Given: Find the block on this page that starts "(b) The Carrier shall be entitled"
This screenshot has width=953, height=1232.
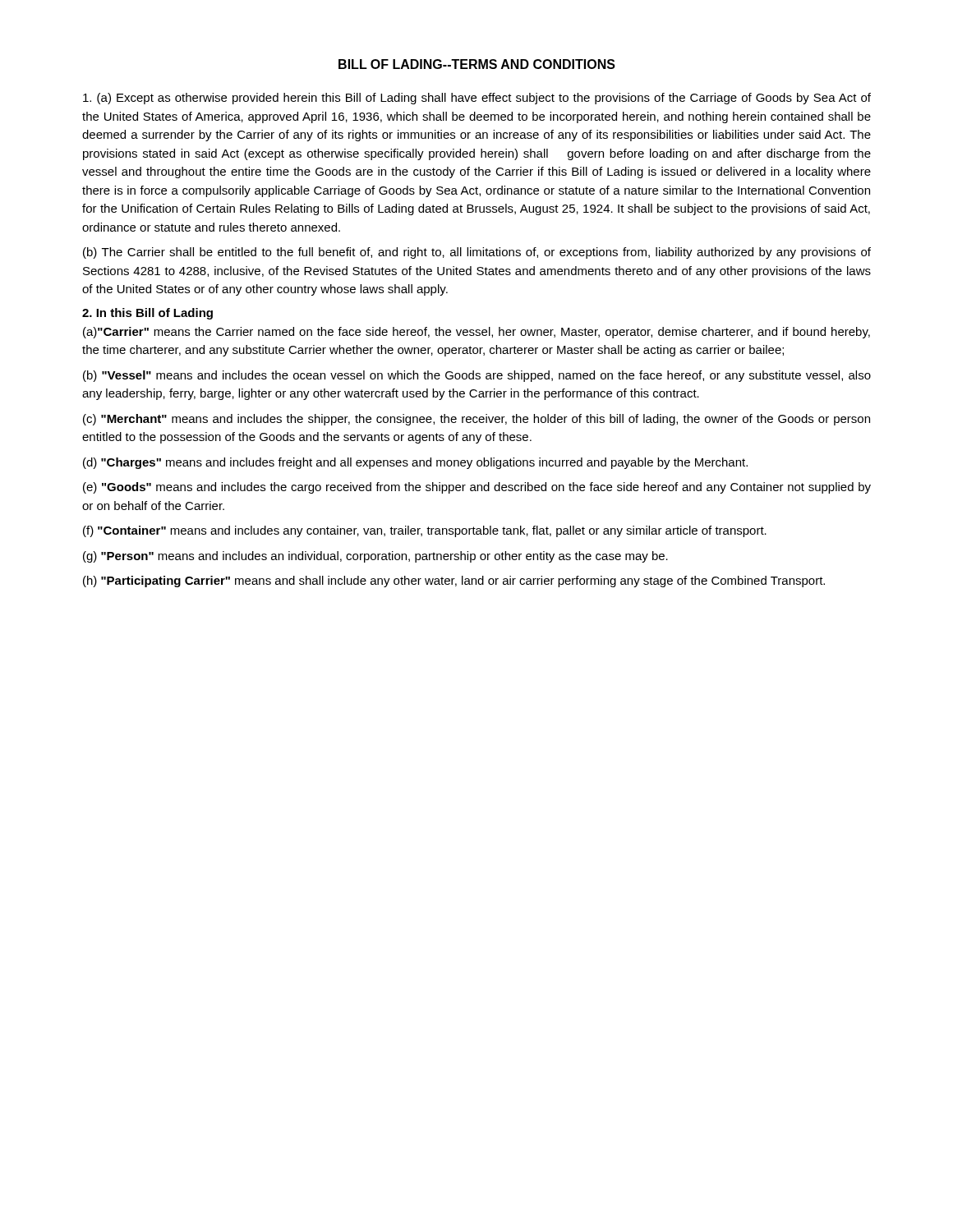Looking at the screenshot, I should 476,270.
